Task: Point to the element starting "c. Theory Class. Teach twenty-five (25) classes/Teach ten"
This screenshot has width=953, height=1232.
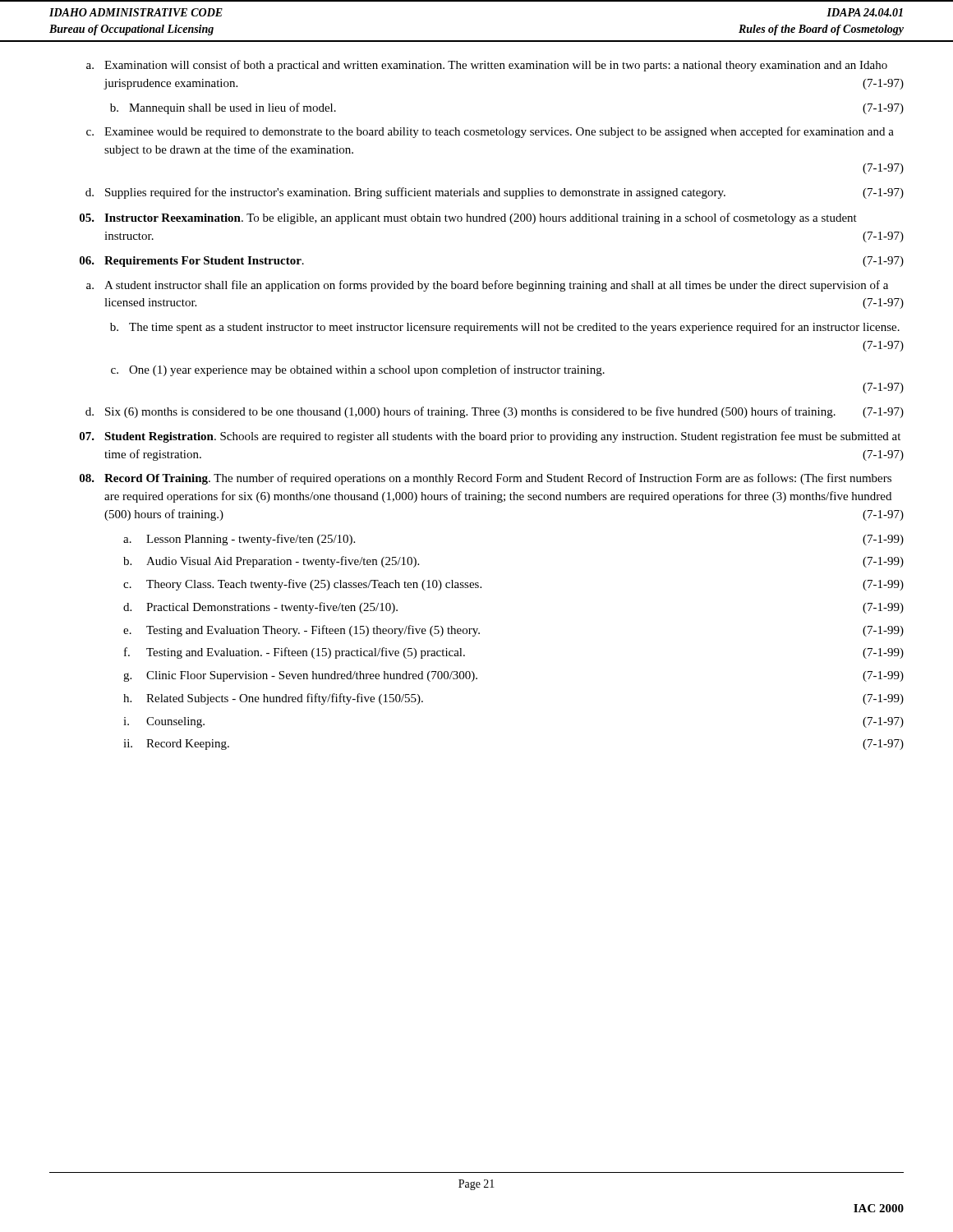Action: coord(316,586)
